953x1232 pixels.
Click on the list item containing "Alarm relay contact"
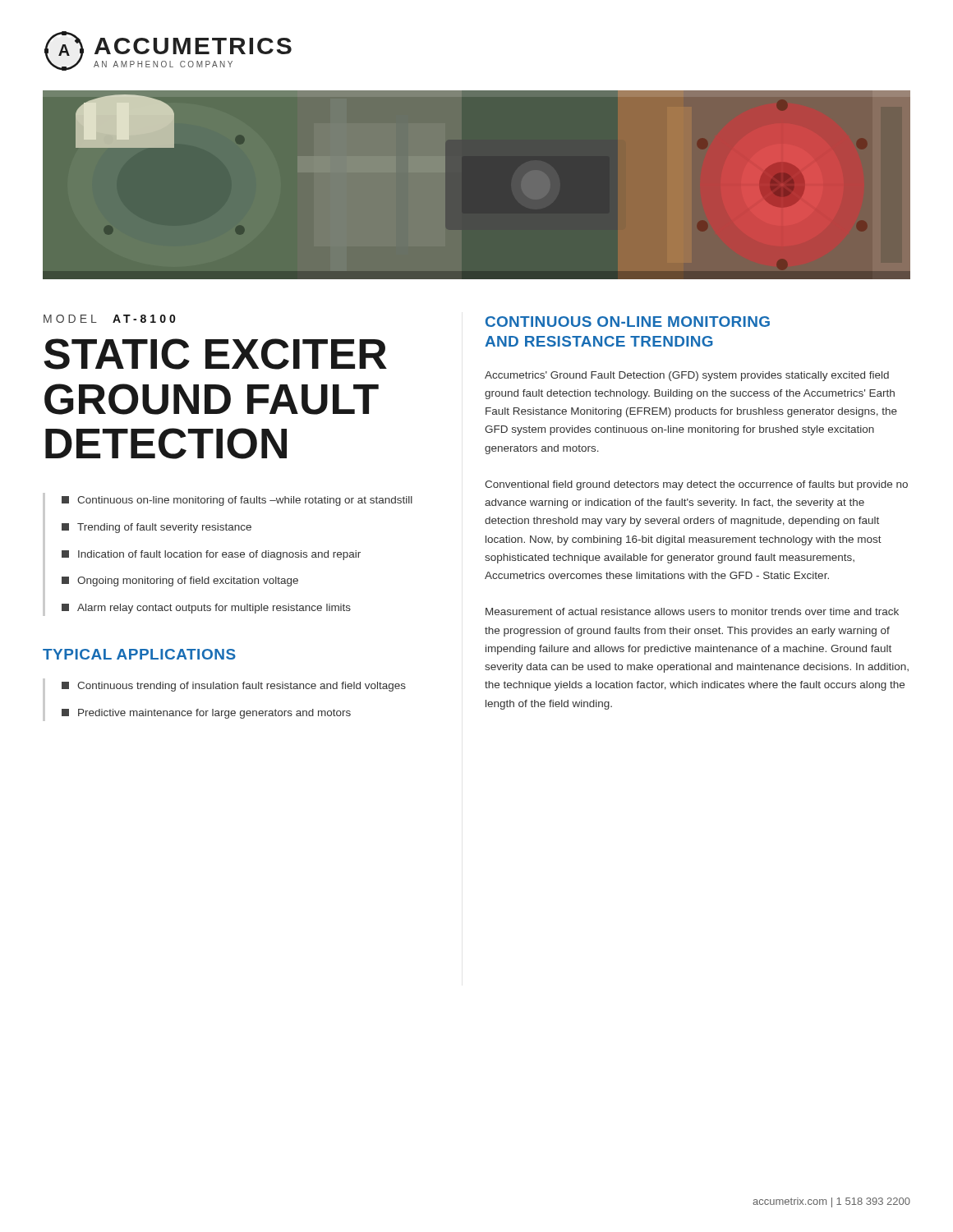206,608
